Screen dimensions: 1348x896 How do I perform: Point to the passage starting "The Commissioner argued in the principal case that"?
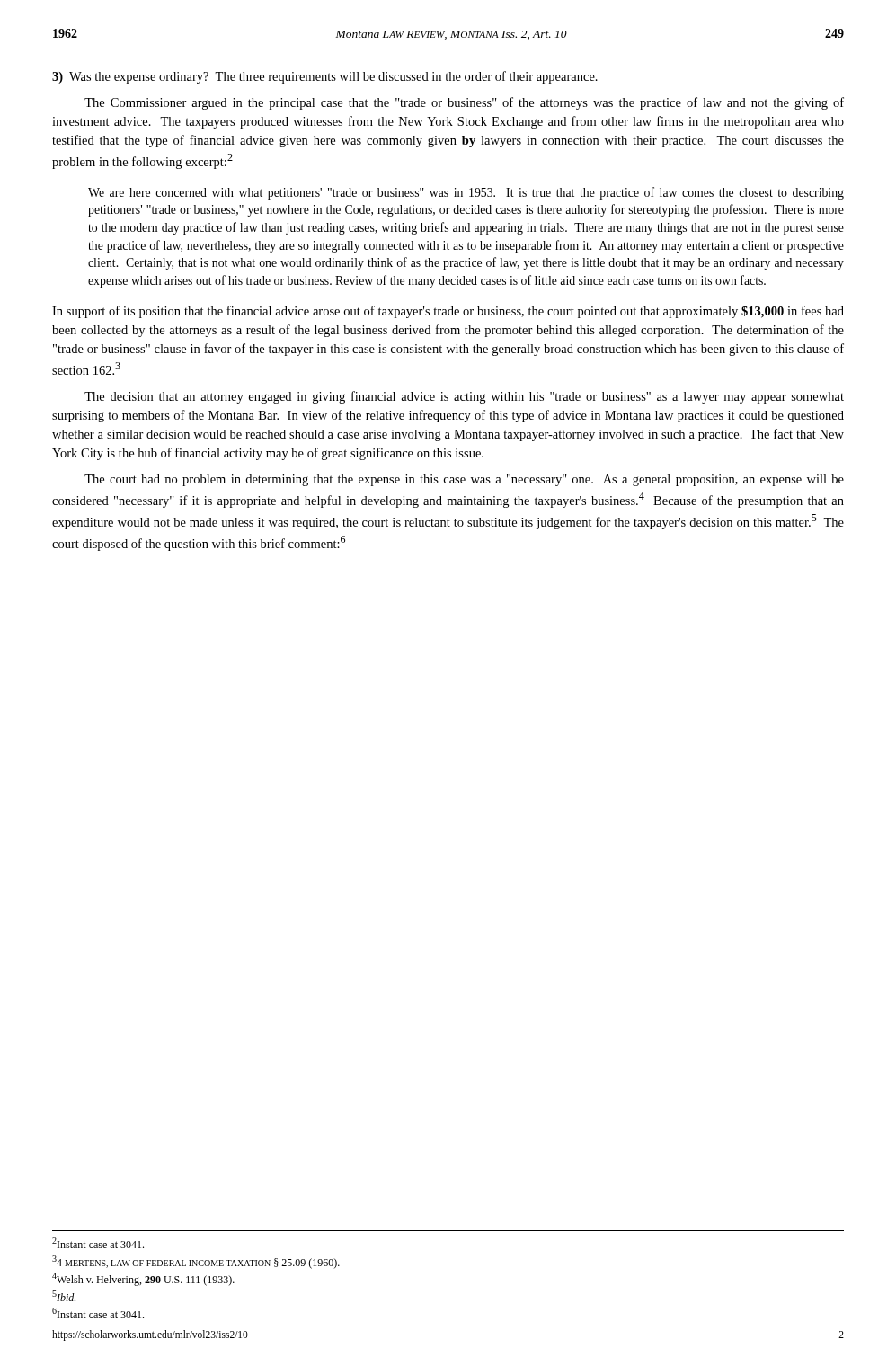(x=448, y=132)
